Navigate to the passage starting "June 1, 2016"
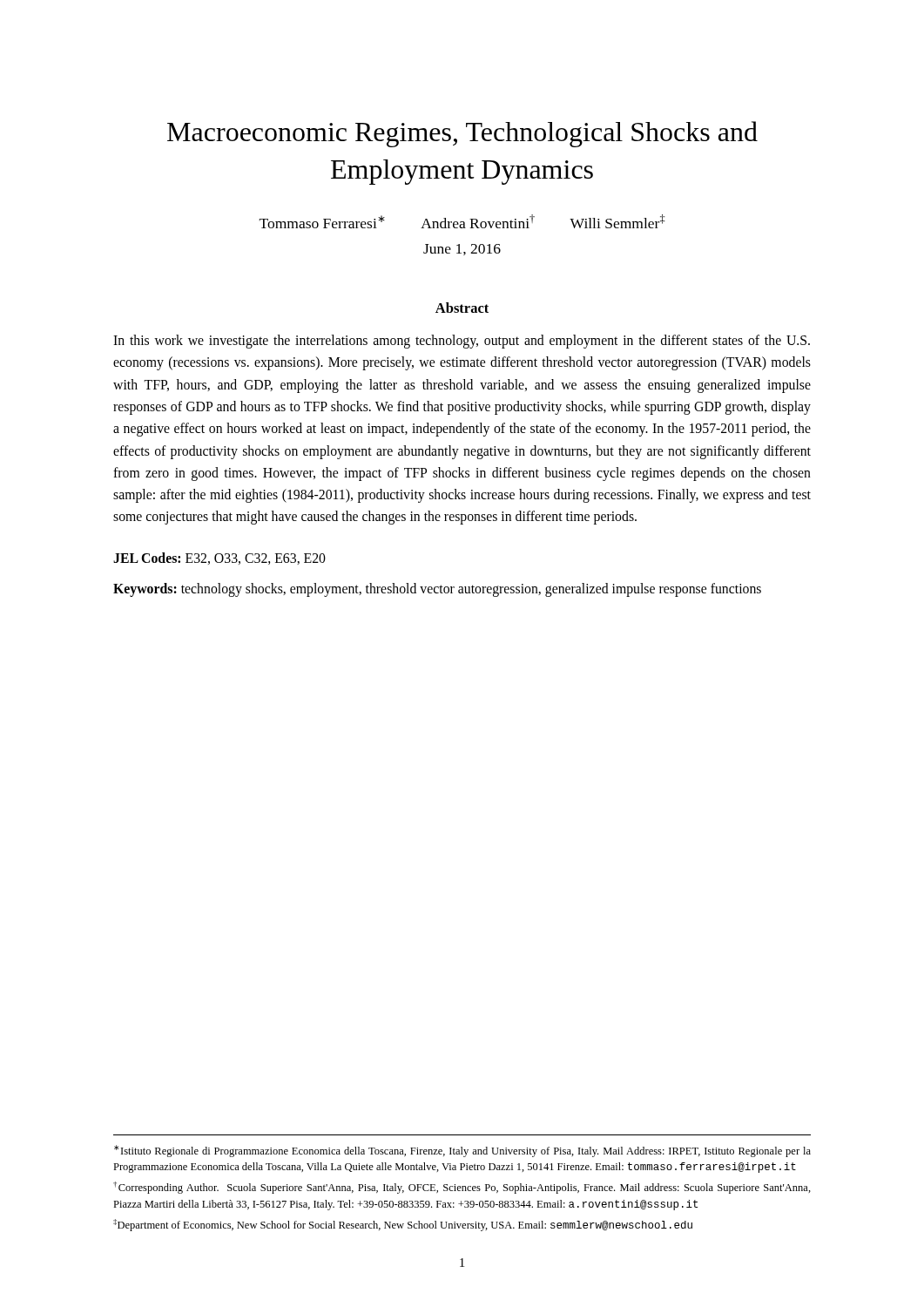 (462, 249)
